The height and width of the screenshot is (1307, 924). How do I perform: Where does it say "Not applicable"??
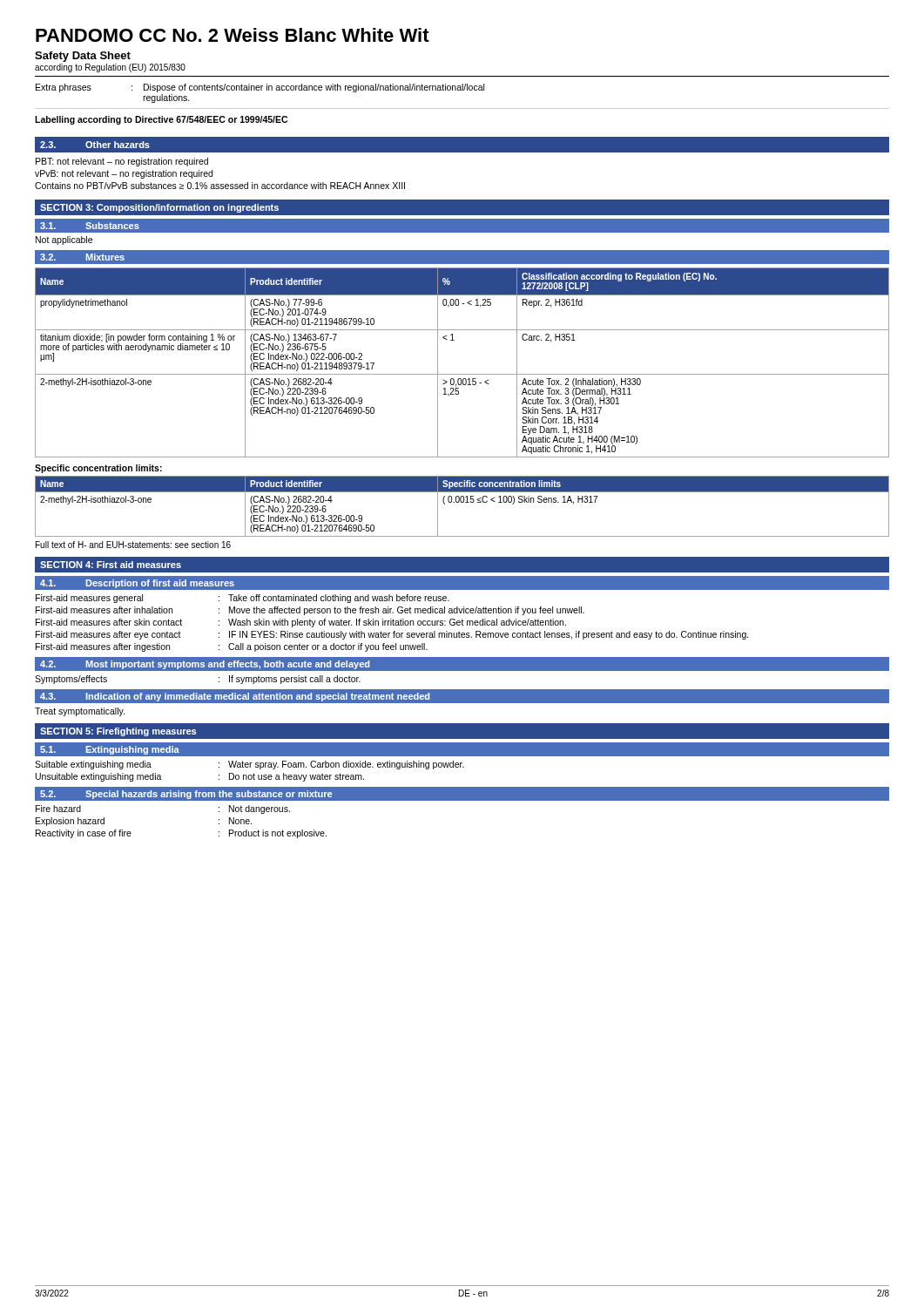point(64,240)
